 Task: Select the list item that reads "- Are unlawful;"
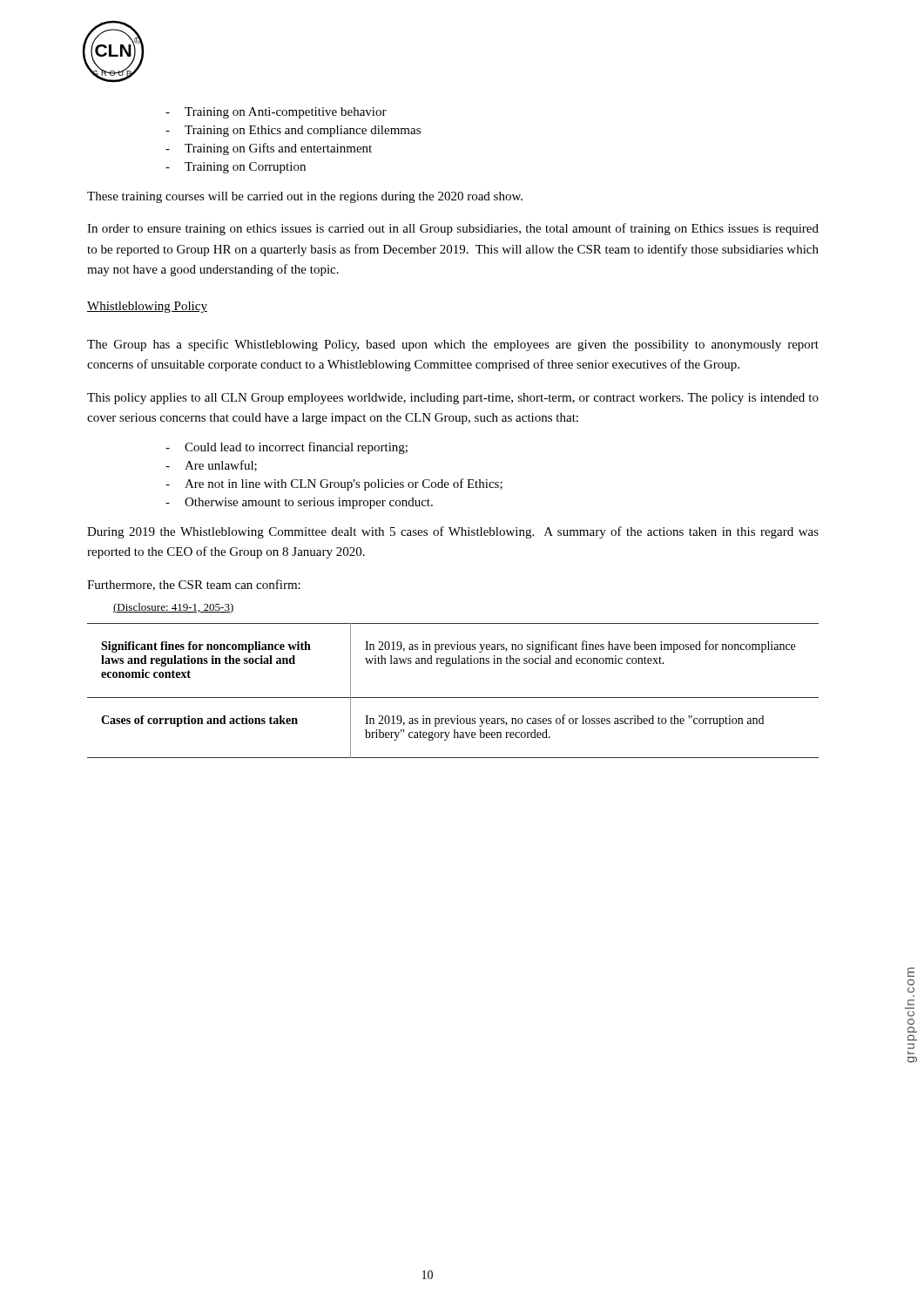(x=212, y=466)
